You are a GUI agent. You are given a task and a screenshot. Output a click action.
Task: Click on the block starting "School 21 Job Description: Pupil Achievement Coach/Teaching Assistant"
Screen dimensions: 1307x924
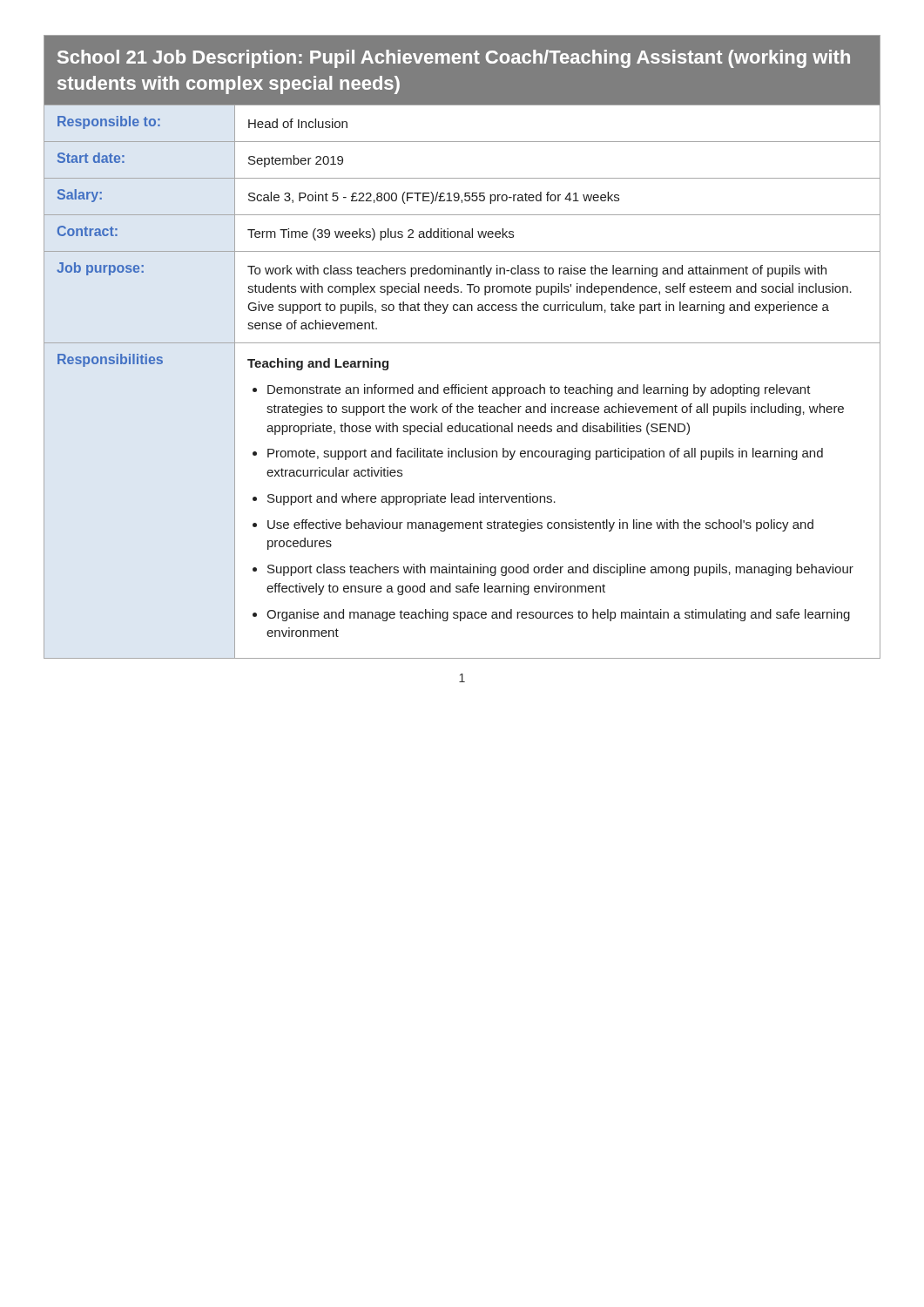454,70
